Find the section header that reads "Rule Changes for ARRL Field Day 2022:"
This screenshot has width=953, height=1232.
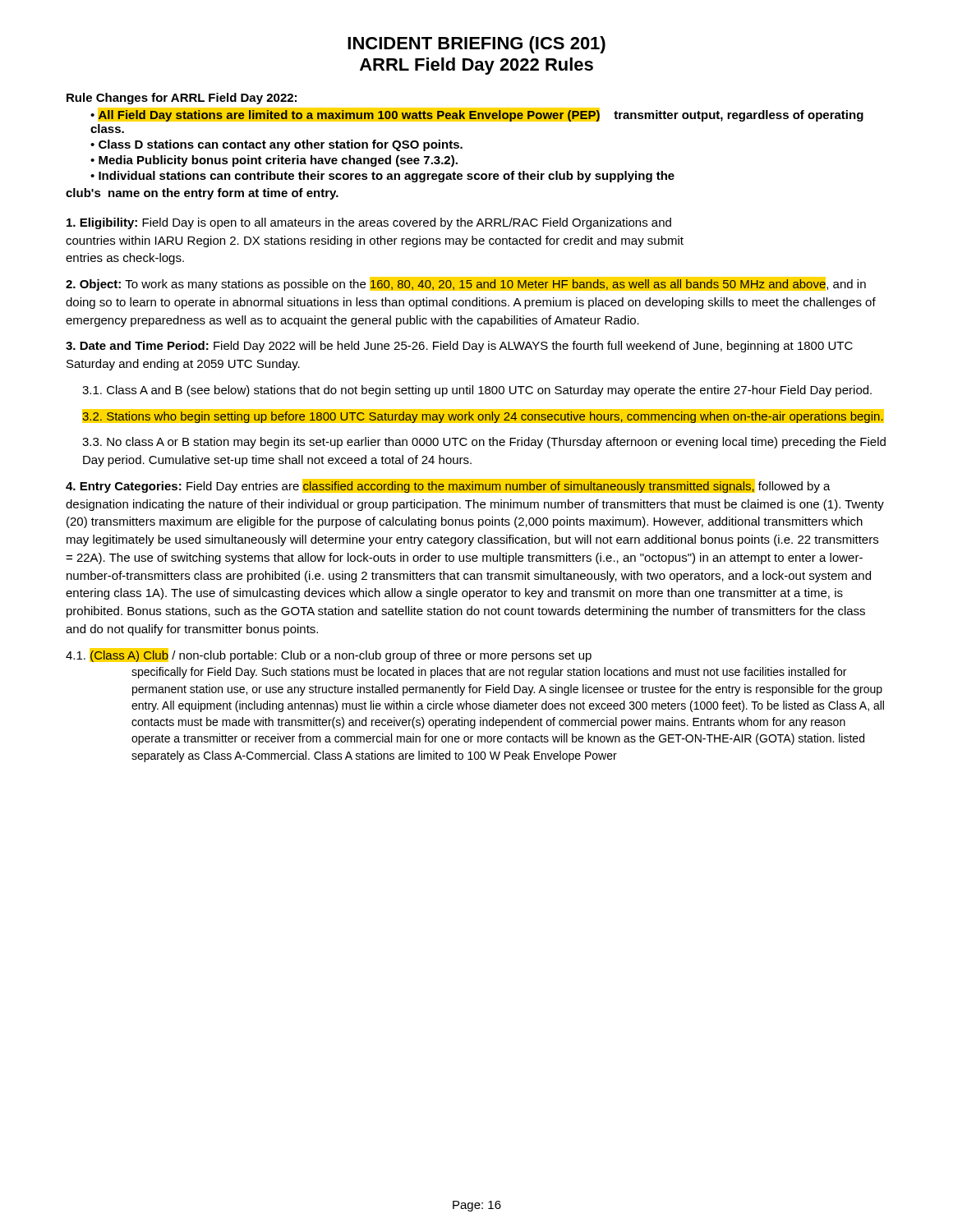click(x=182, y=97)
